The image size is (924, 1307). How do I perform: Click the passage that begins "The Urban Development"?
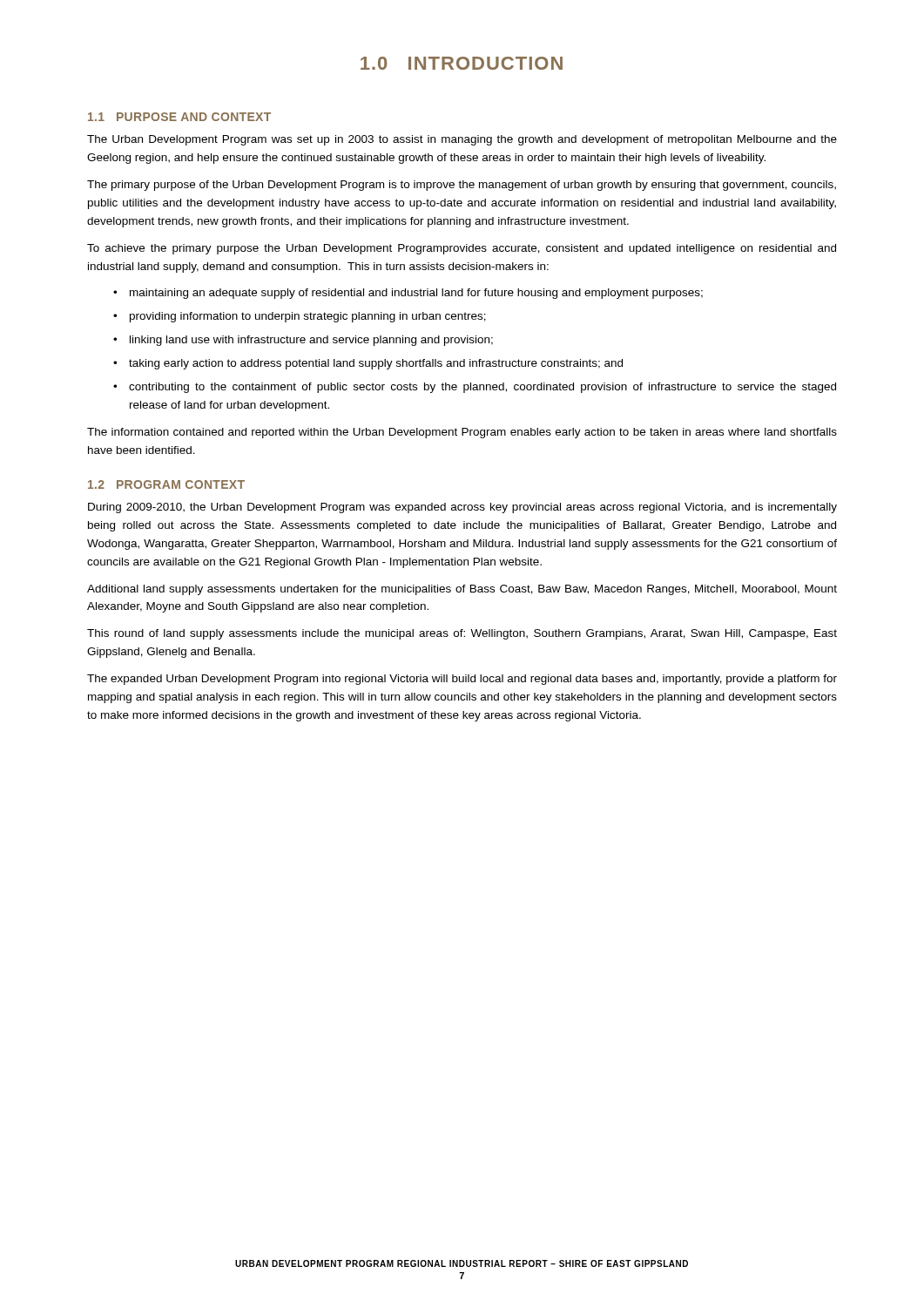coord(462,148)
